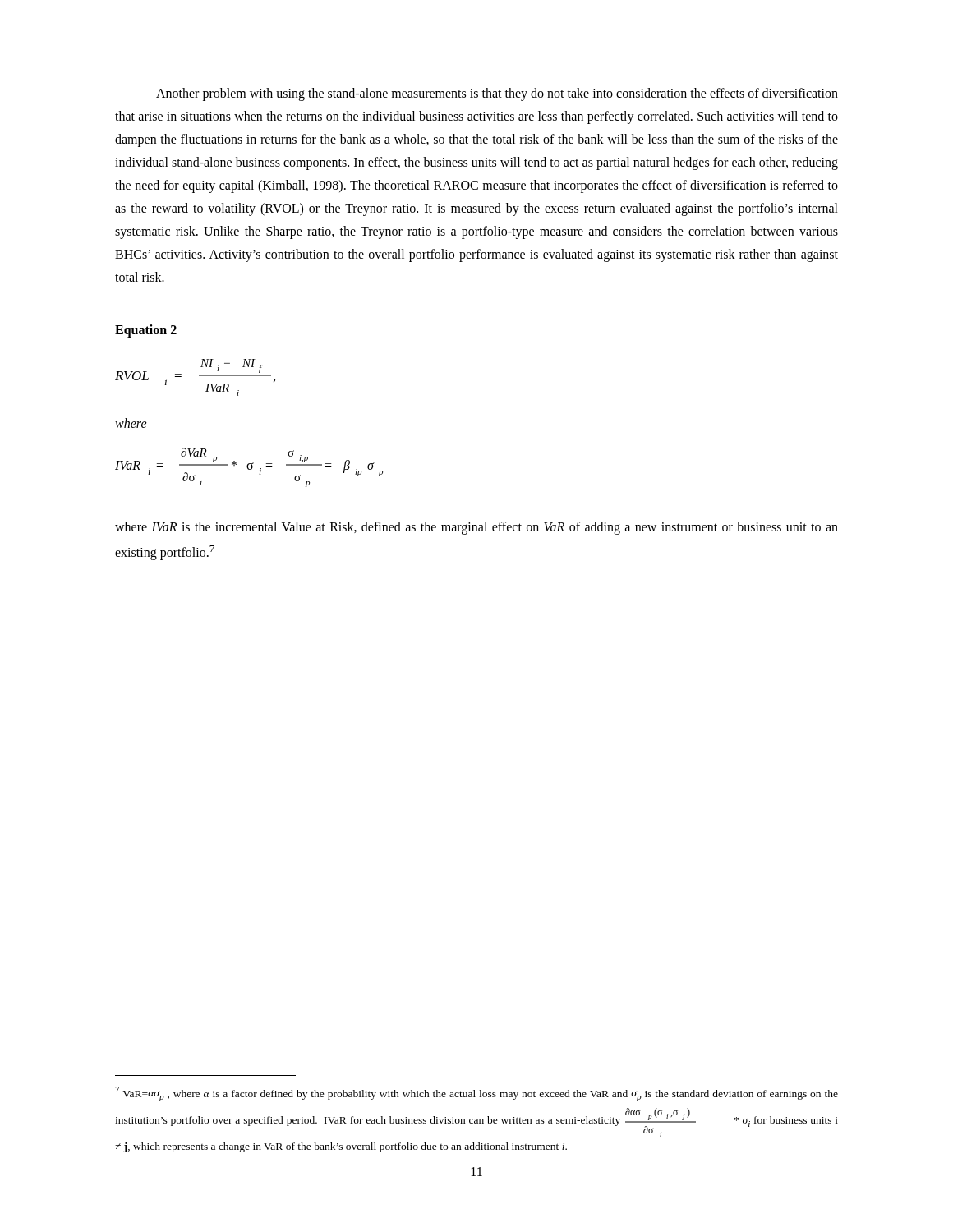The image size is (953, 1232).
Task: Navigate to the region starting "RVOL i = NI"
Action: 205,376
